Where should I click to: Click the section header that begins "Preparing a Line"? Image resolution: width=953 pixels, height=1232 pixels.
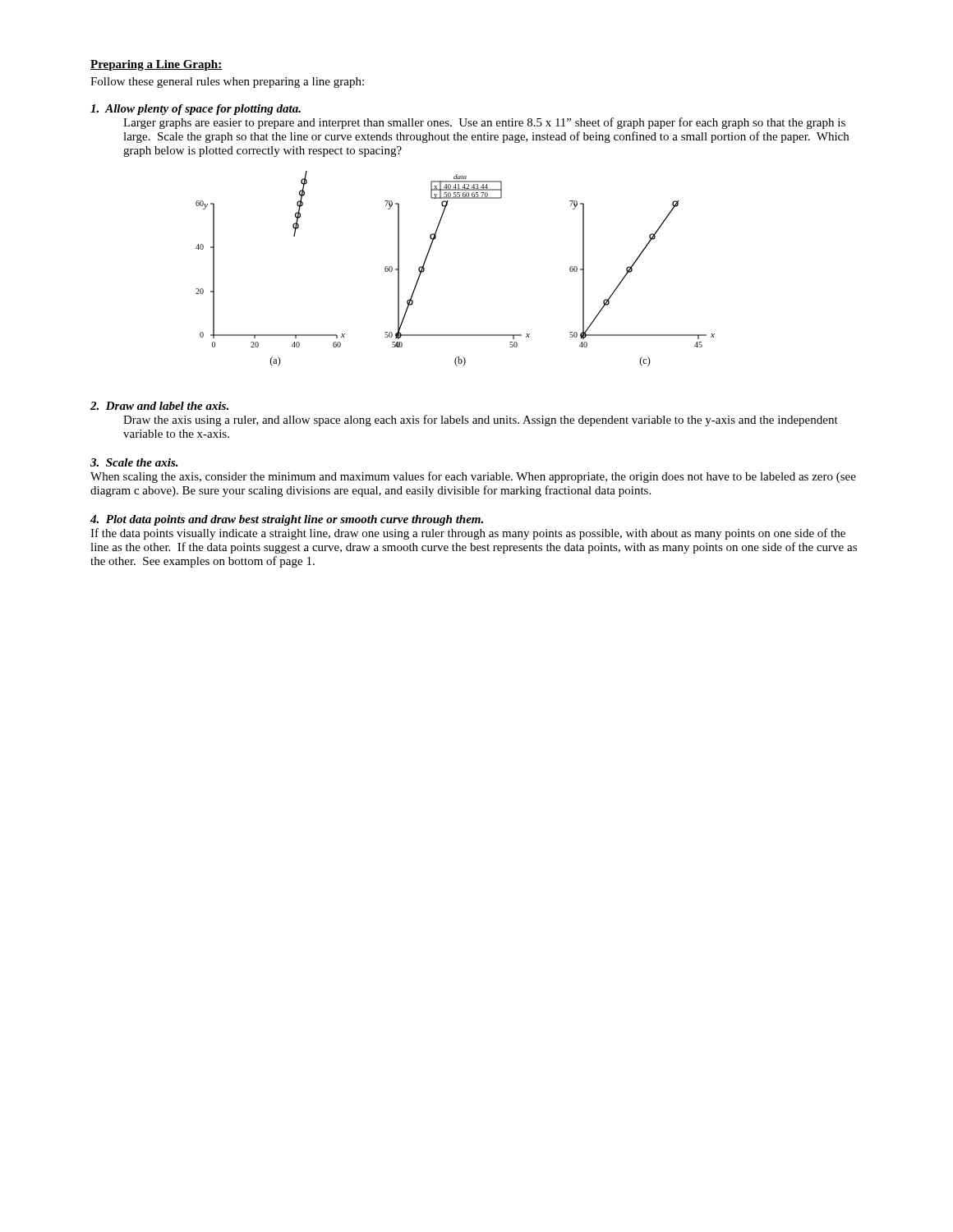pos(156,64)
